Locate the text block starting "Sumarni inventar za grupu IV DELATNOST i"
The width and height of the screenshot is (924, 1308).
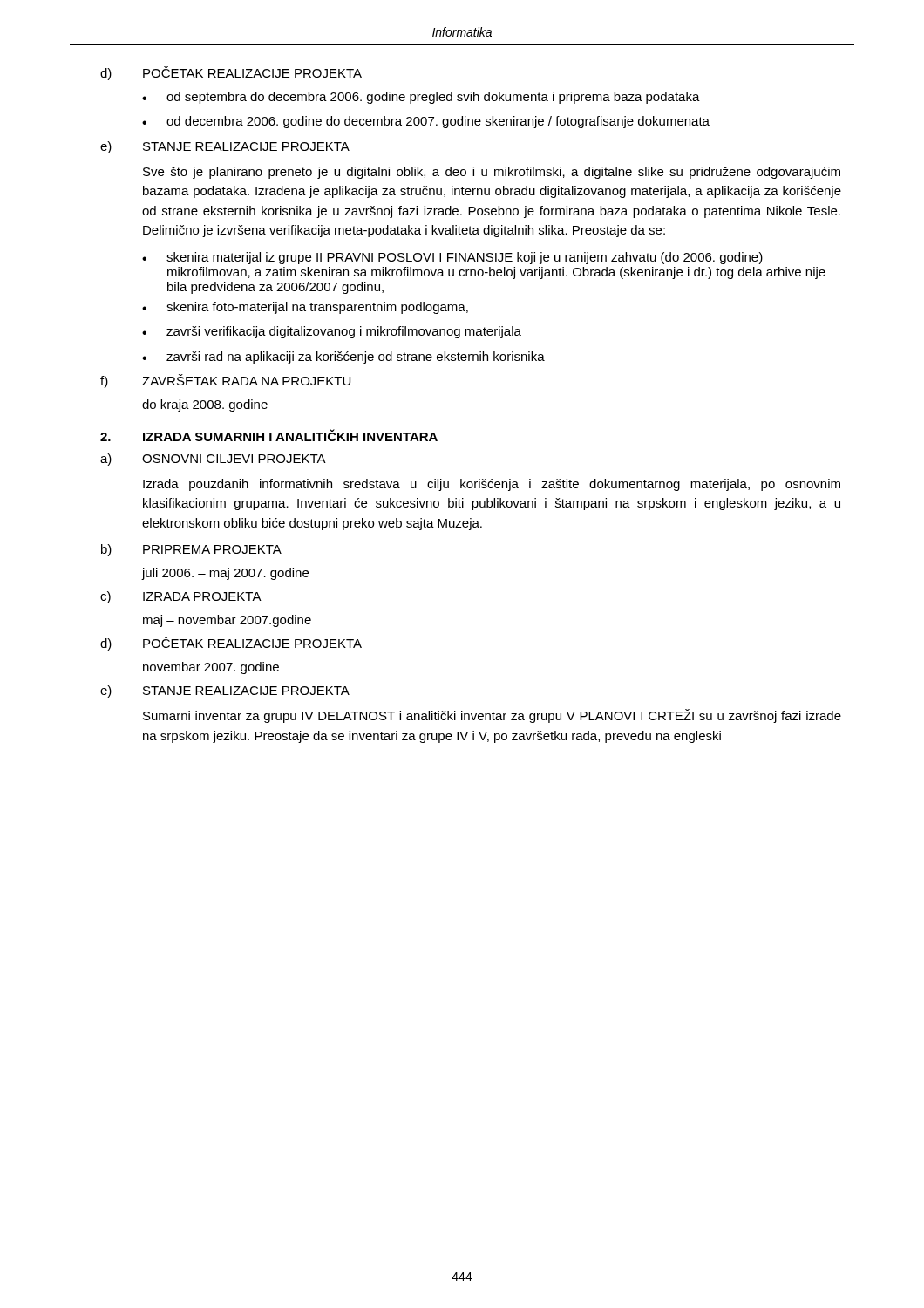tap(492, 726)
